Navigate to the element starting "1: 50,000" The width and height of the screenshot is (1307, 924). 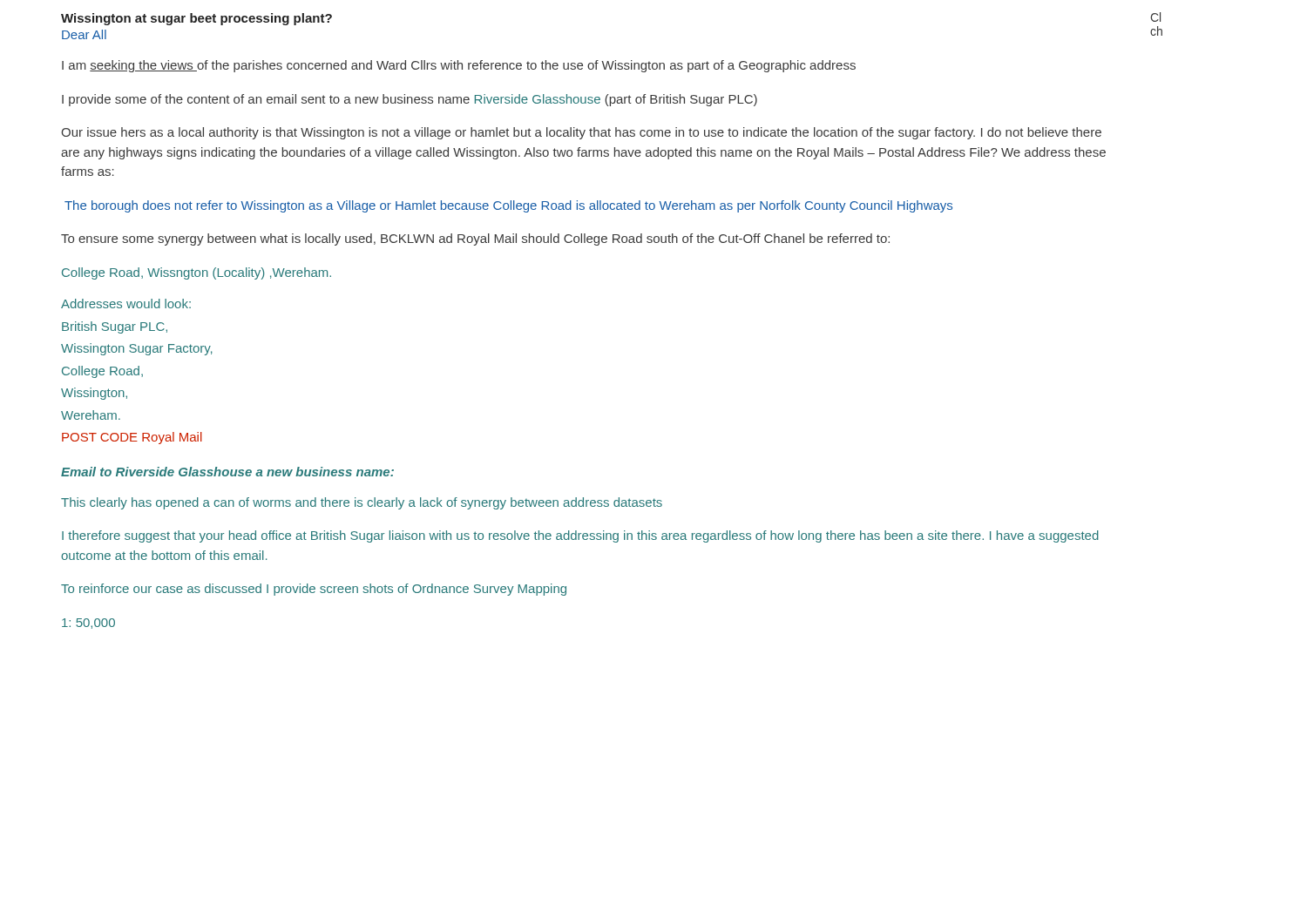88,622
